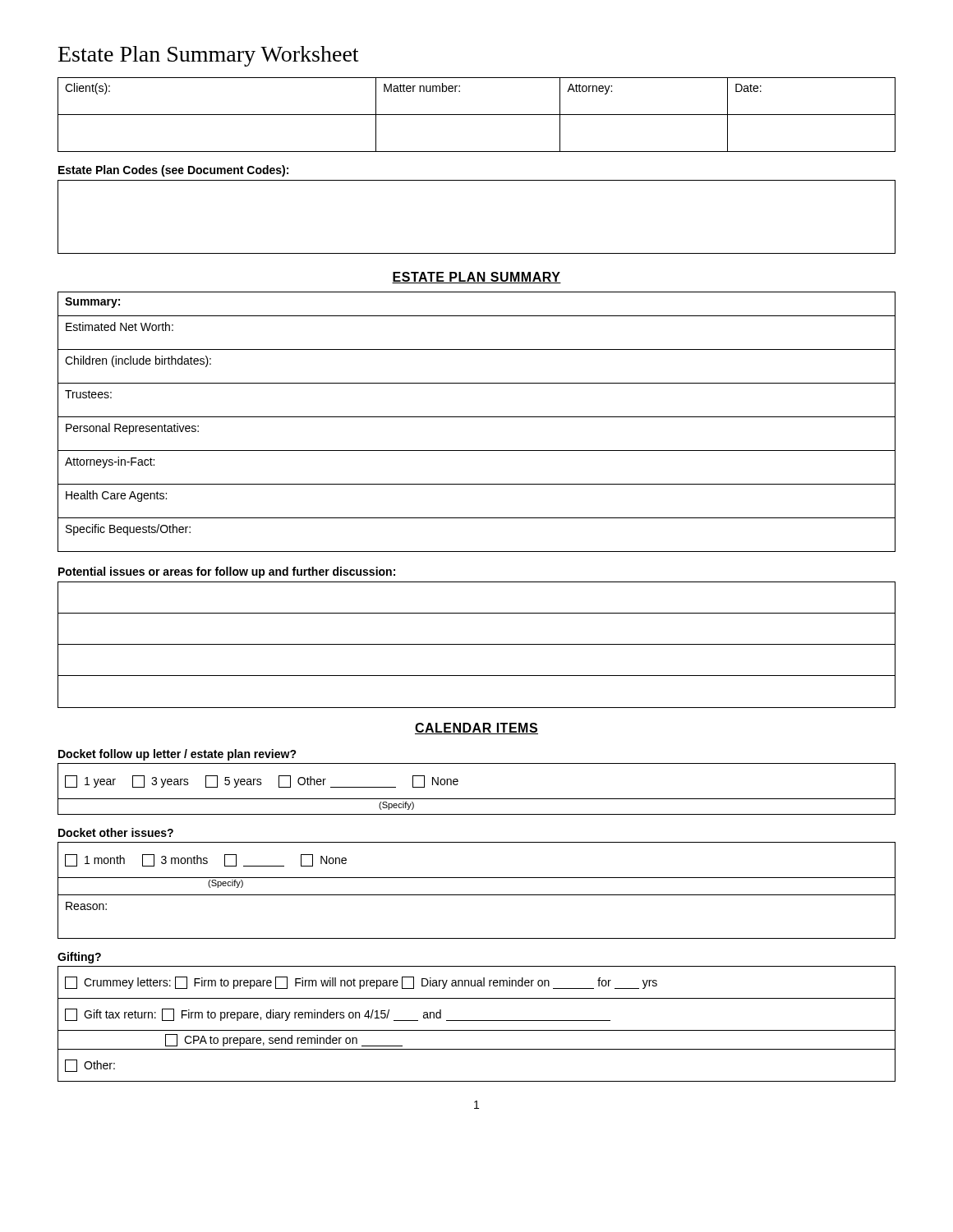This screenshot has width=953, height=1232.
Task: Select the text starting "1 month 3 months None (Specify) Reason:"
Action: pos(476,890)
